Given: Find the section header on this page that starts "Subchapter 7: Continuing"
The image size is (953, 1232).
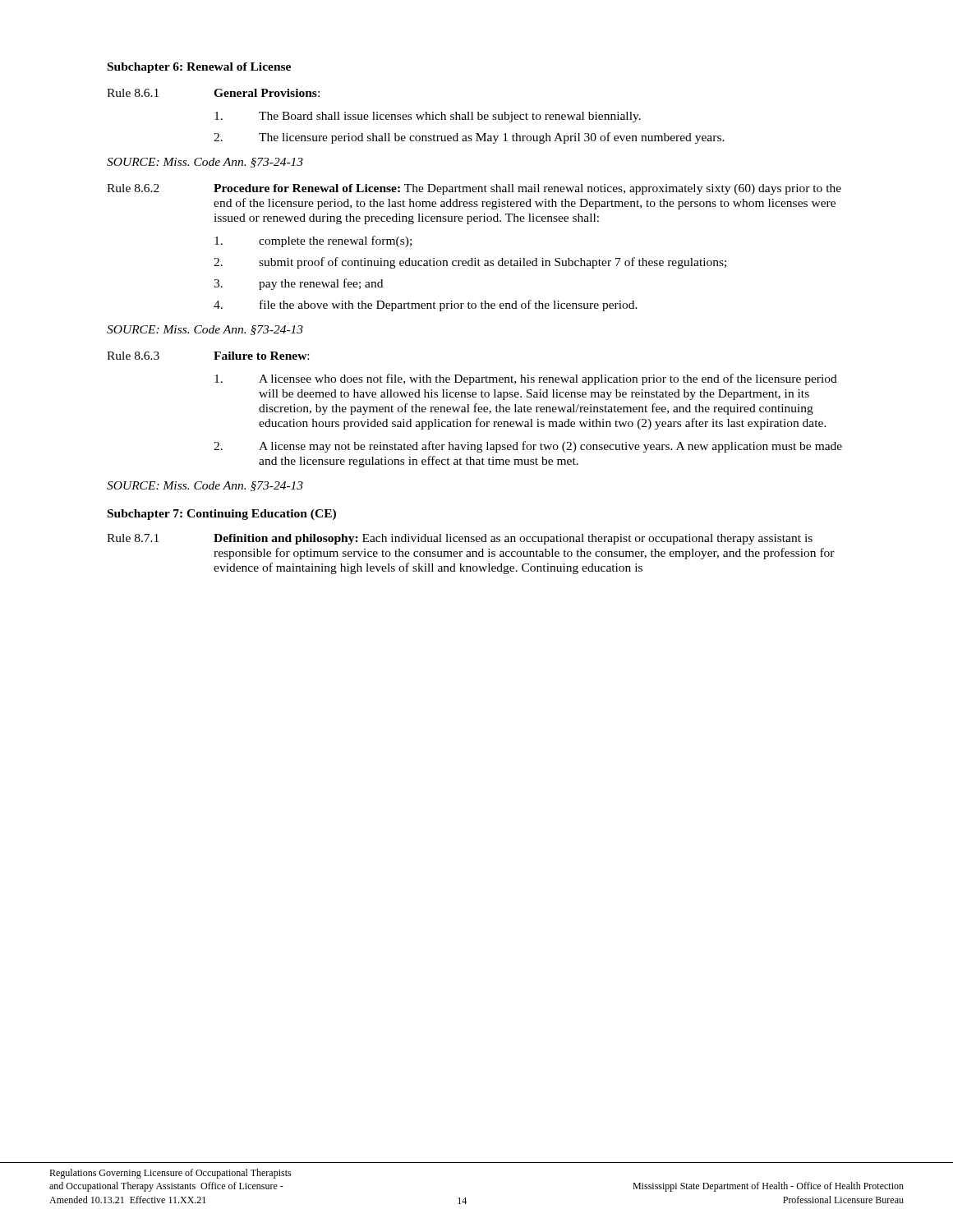Looking at the screenshot, I should coord(222,513).
